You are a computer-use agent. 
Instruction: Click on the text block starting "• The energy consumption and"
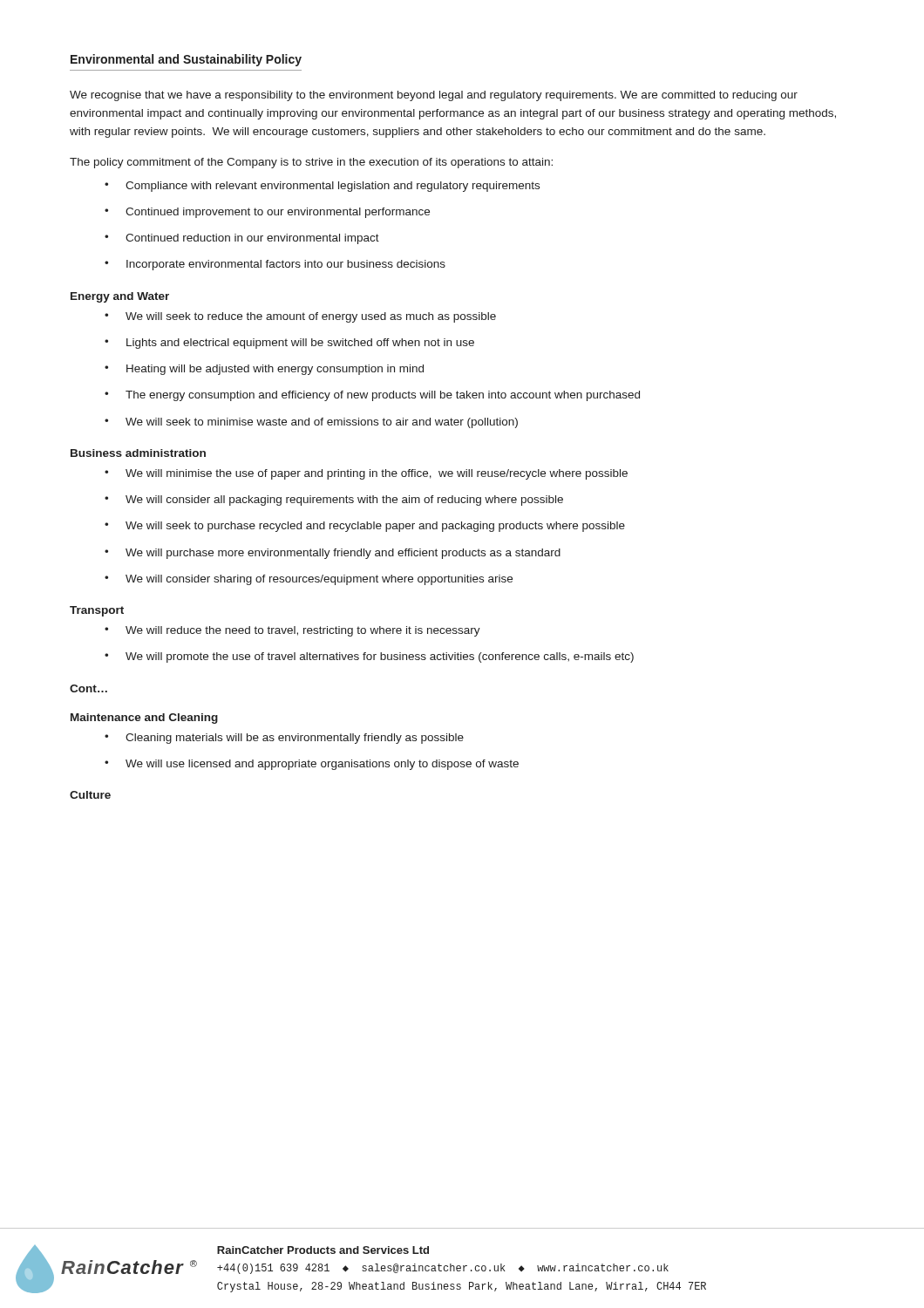pyautogui.click(x=373, y=395)
